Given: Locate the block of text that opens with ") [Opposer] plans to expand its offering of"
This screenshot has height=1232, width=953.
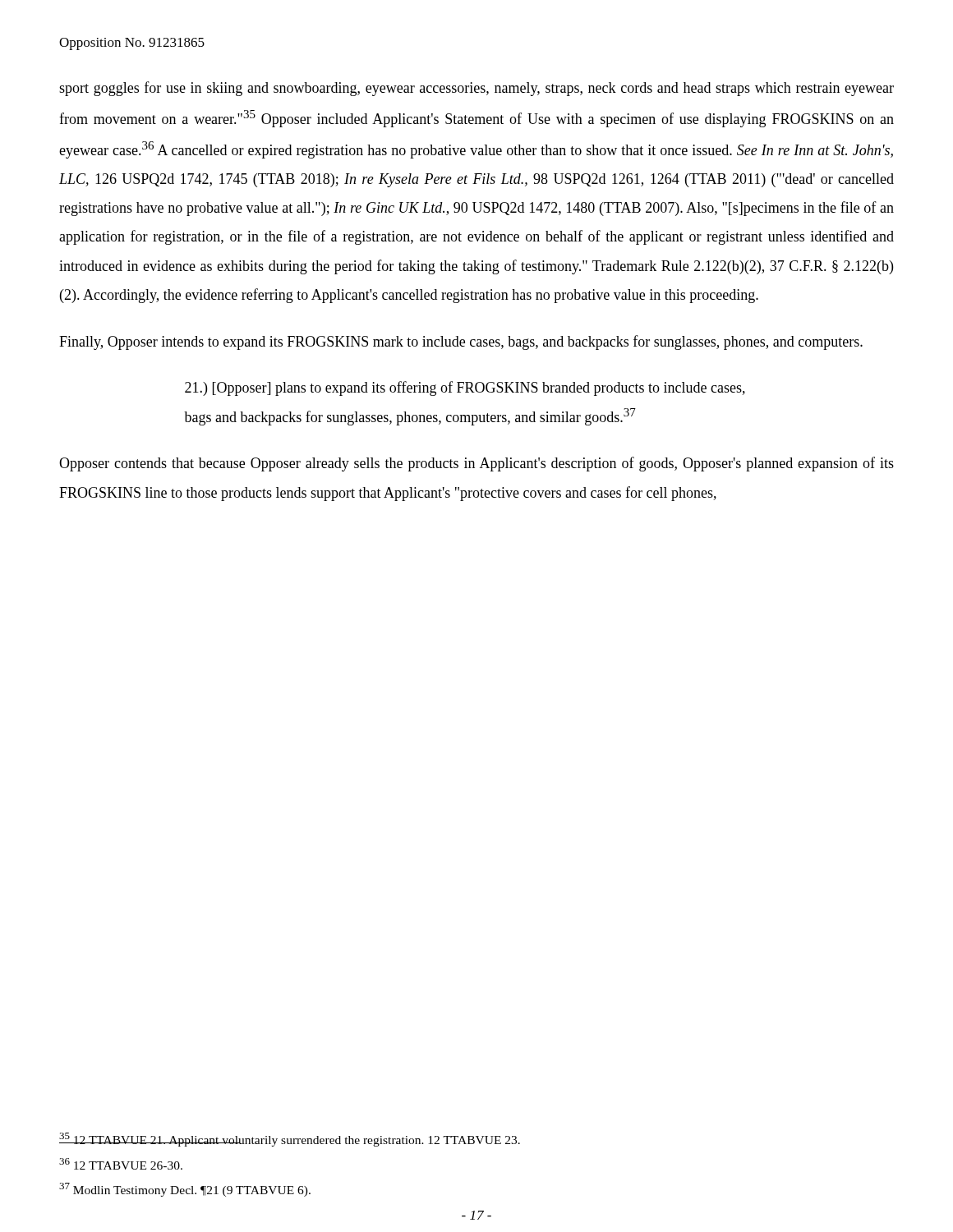Looking at the screenshot, I should pyautogui.click(x=465, y=402).
